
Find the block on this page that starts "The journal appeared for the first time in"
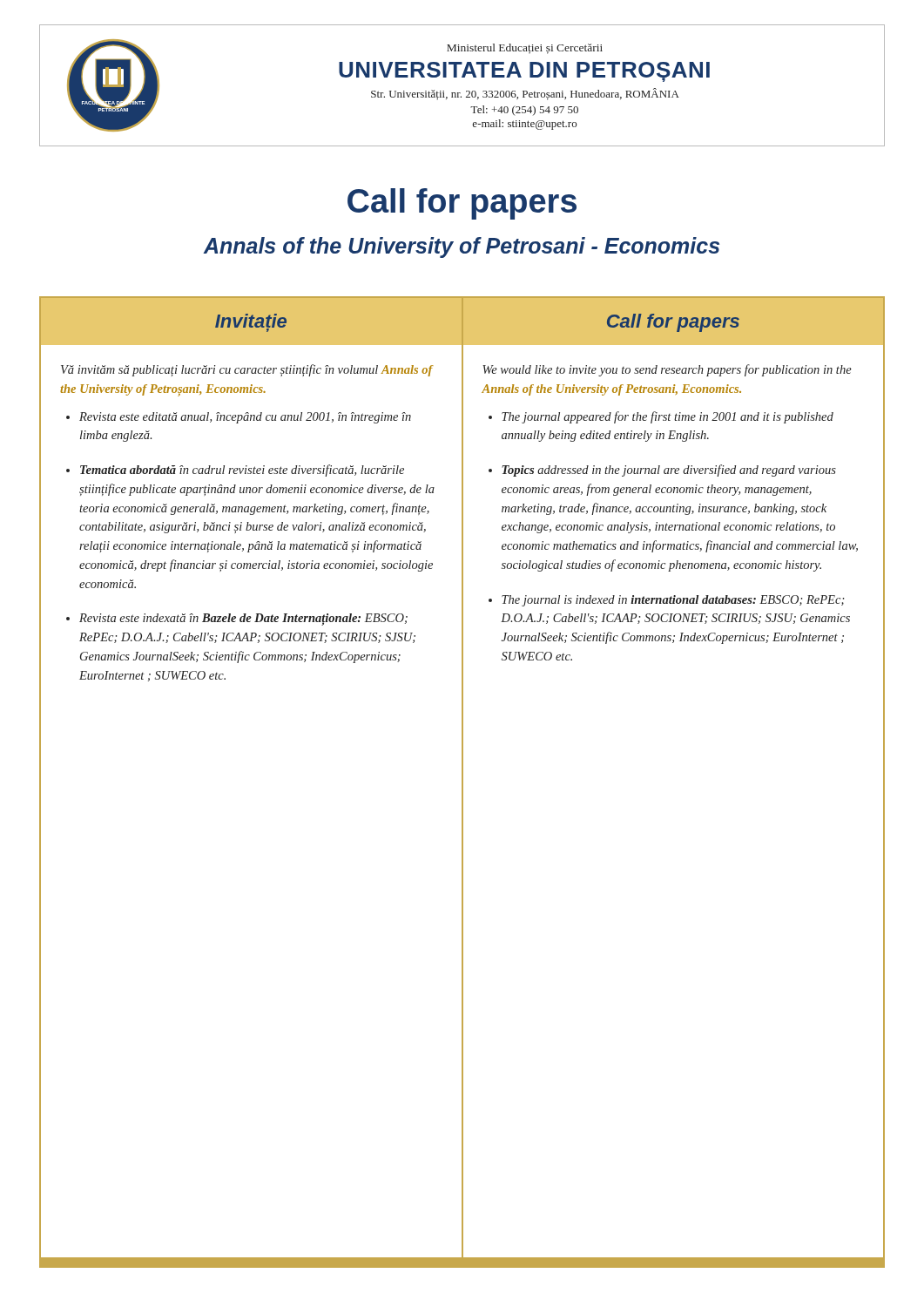(x=667, y=426)
